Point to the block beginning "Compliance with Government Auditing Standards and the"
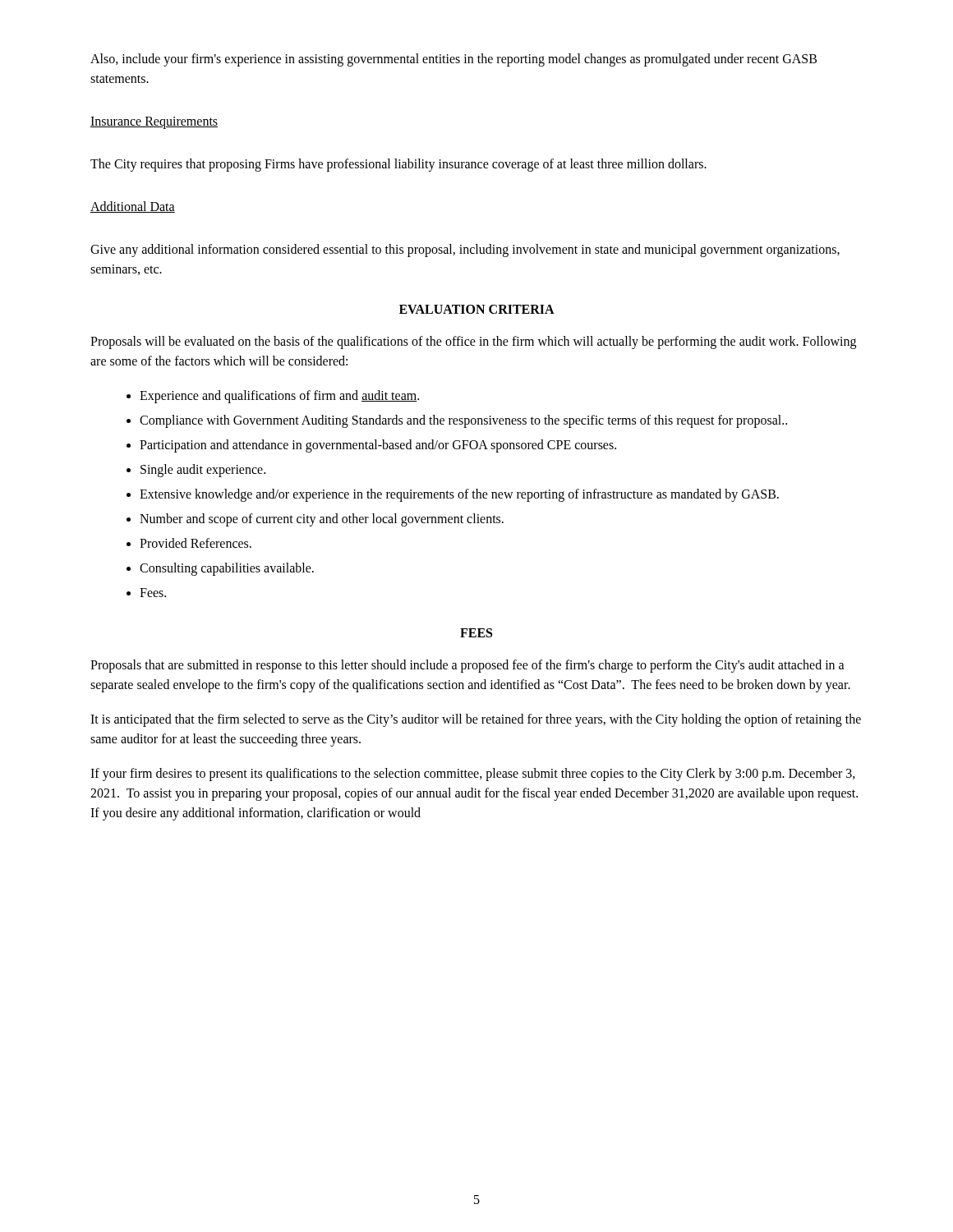This screenshot has width=953, height=1232. pyautogui.click(x=464, y=420)
